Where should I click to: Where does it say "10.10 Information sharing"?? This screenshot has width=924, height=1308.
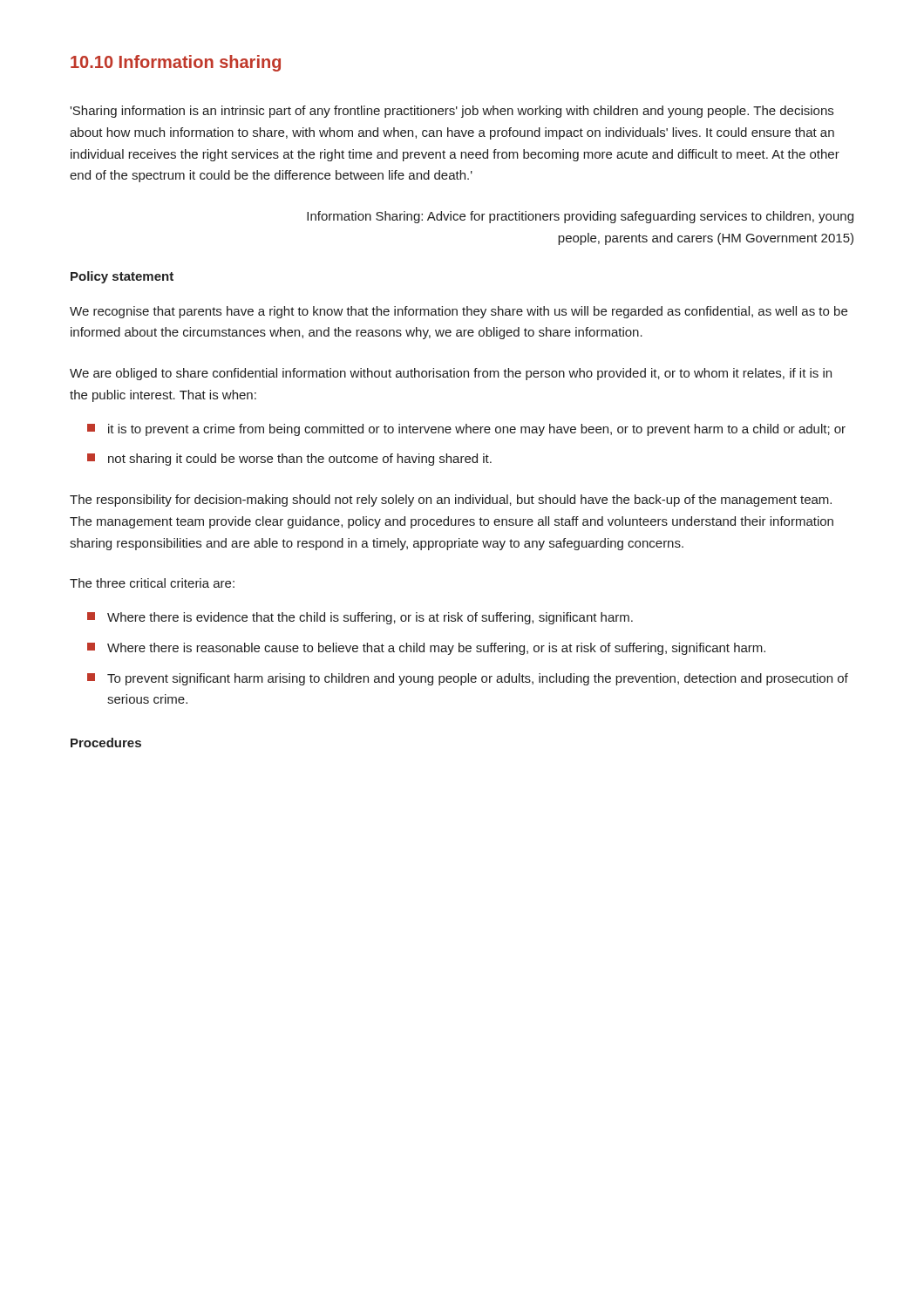[176, 62]
